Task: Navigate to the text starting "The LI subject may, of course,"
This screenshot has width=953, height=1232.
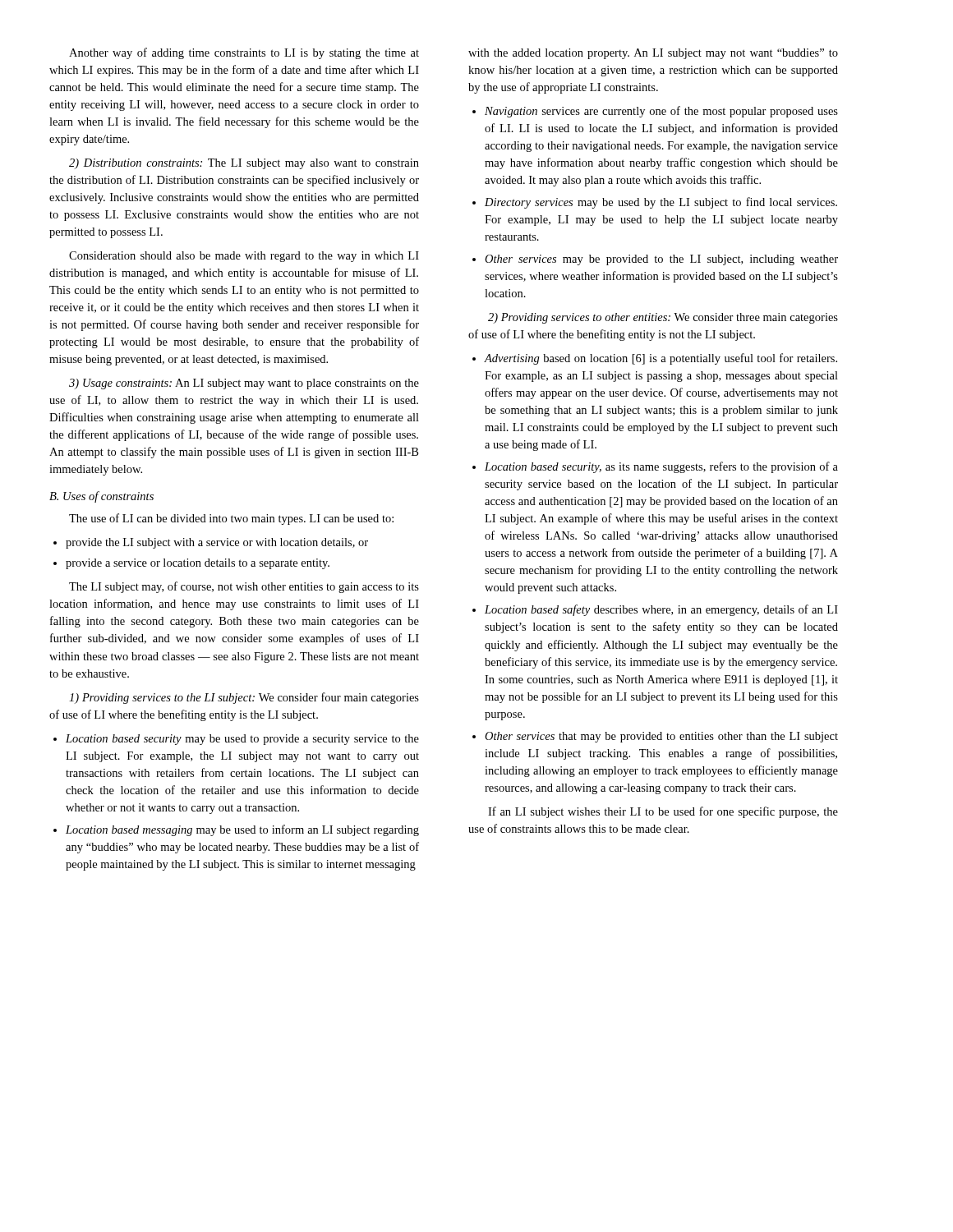Action: (234, 630)
